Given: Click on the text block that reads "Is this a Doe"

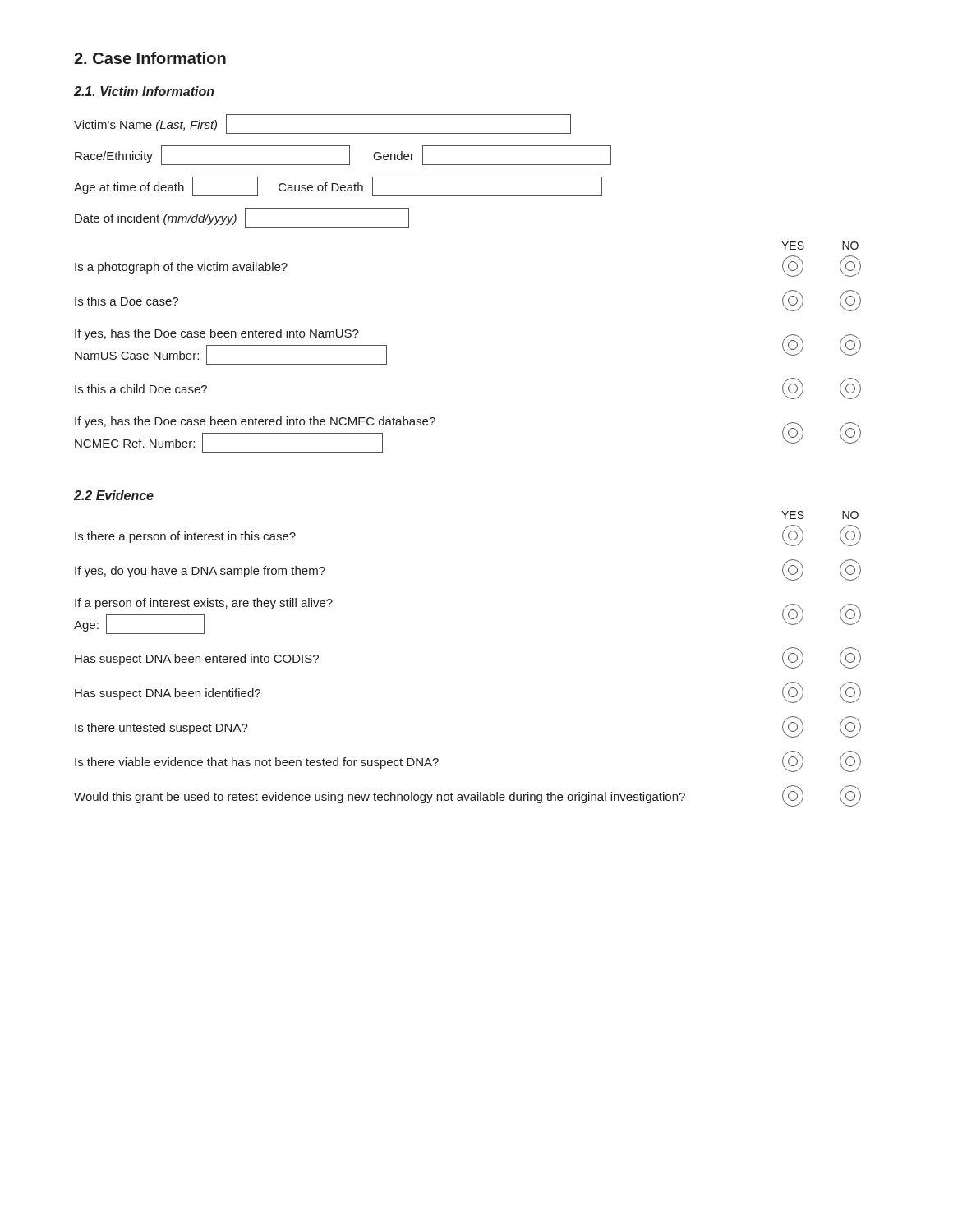Looking at the screenshot, I should (x=98, y=300).
